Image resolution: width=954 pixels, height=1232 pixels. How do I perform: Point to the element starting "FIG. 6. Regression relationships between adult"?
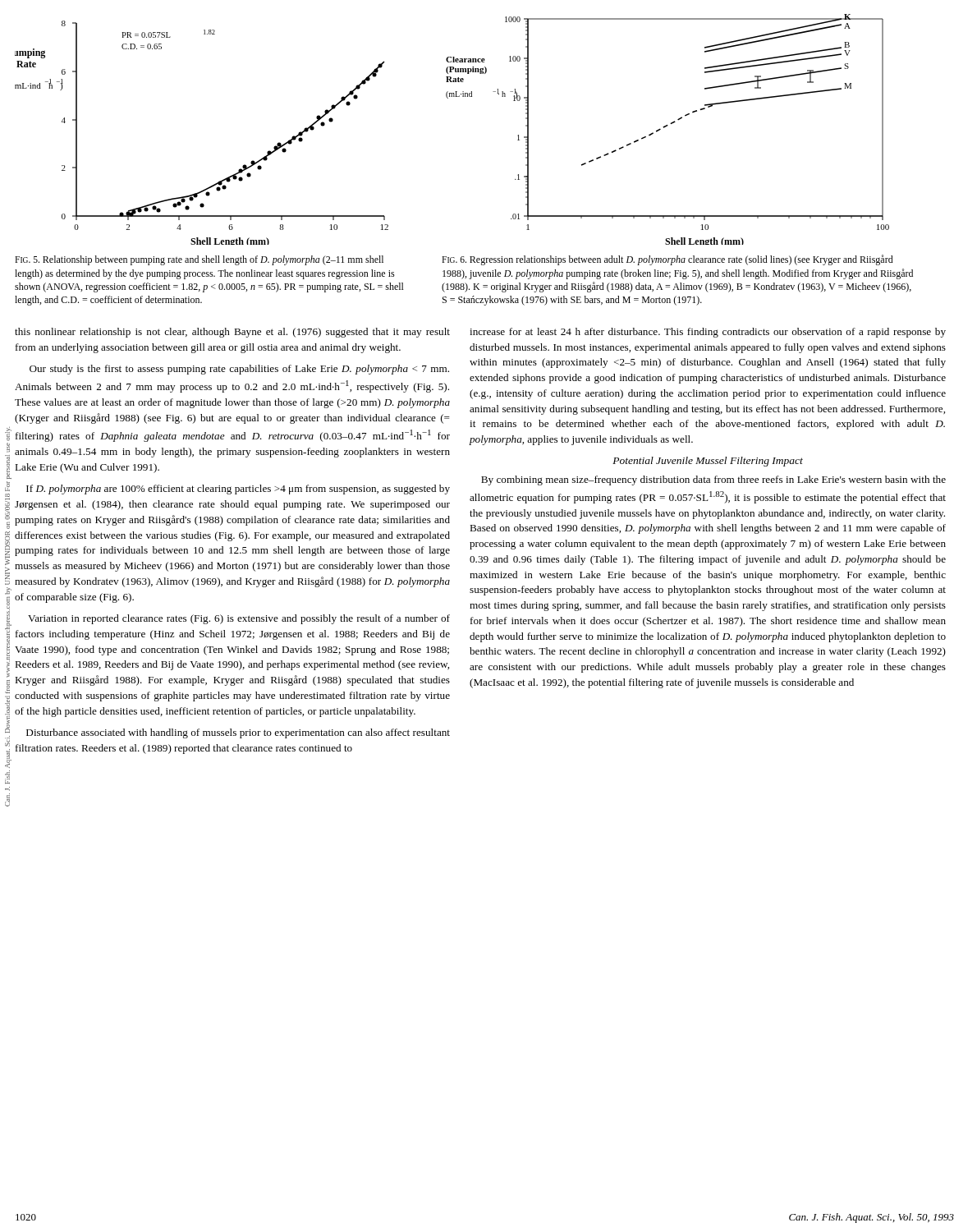coord(678,280)
